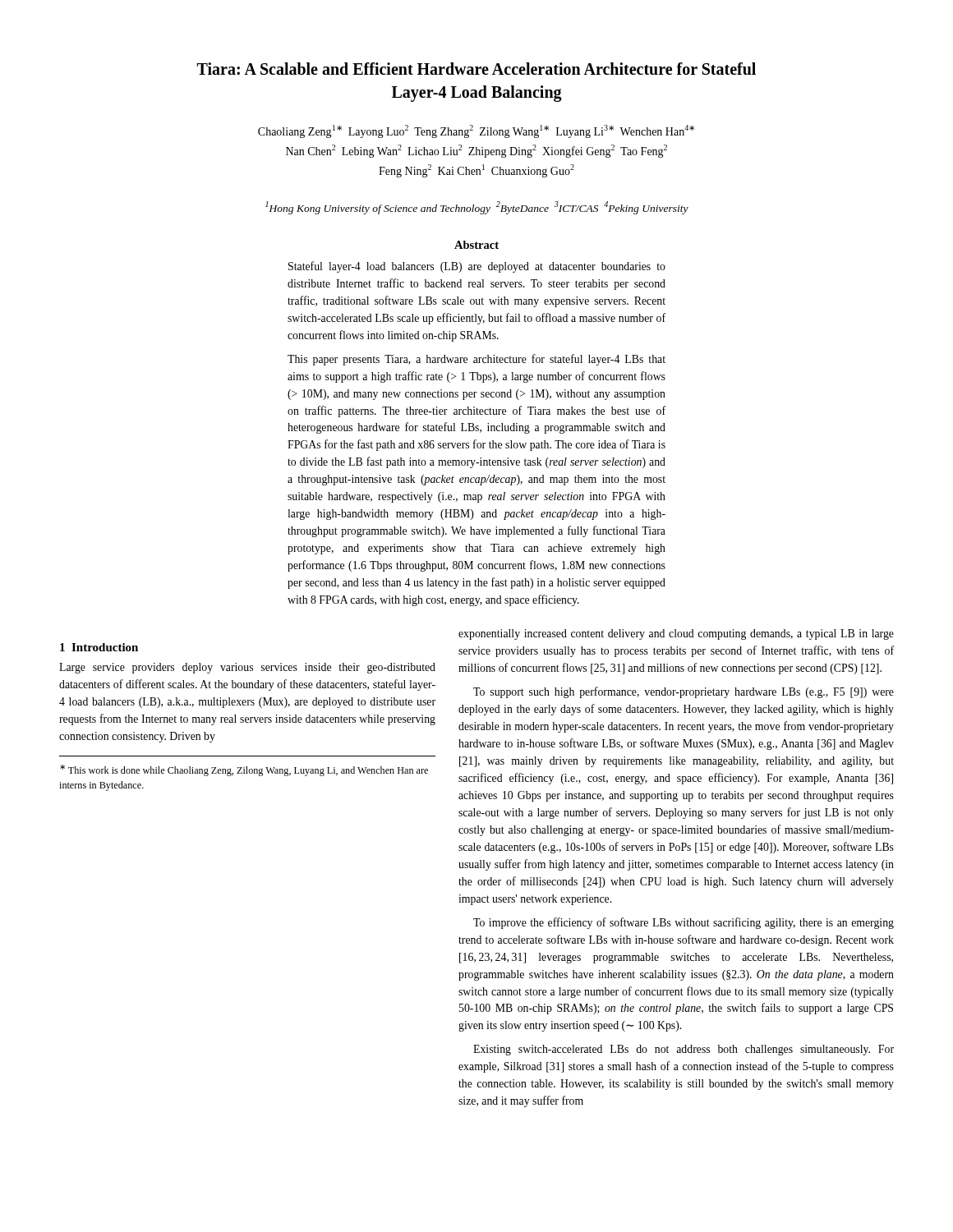Click on the passage starting "Tiara: A Scalable and Efficient Hardware Acceleration"
Screen dimensions: 1232x953
(x=476, y=81)
